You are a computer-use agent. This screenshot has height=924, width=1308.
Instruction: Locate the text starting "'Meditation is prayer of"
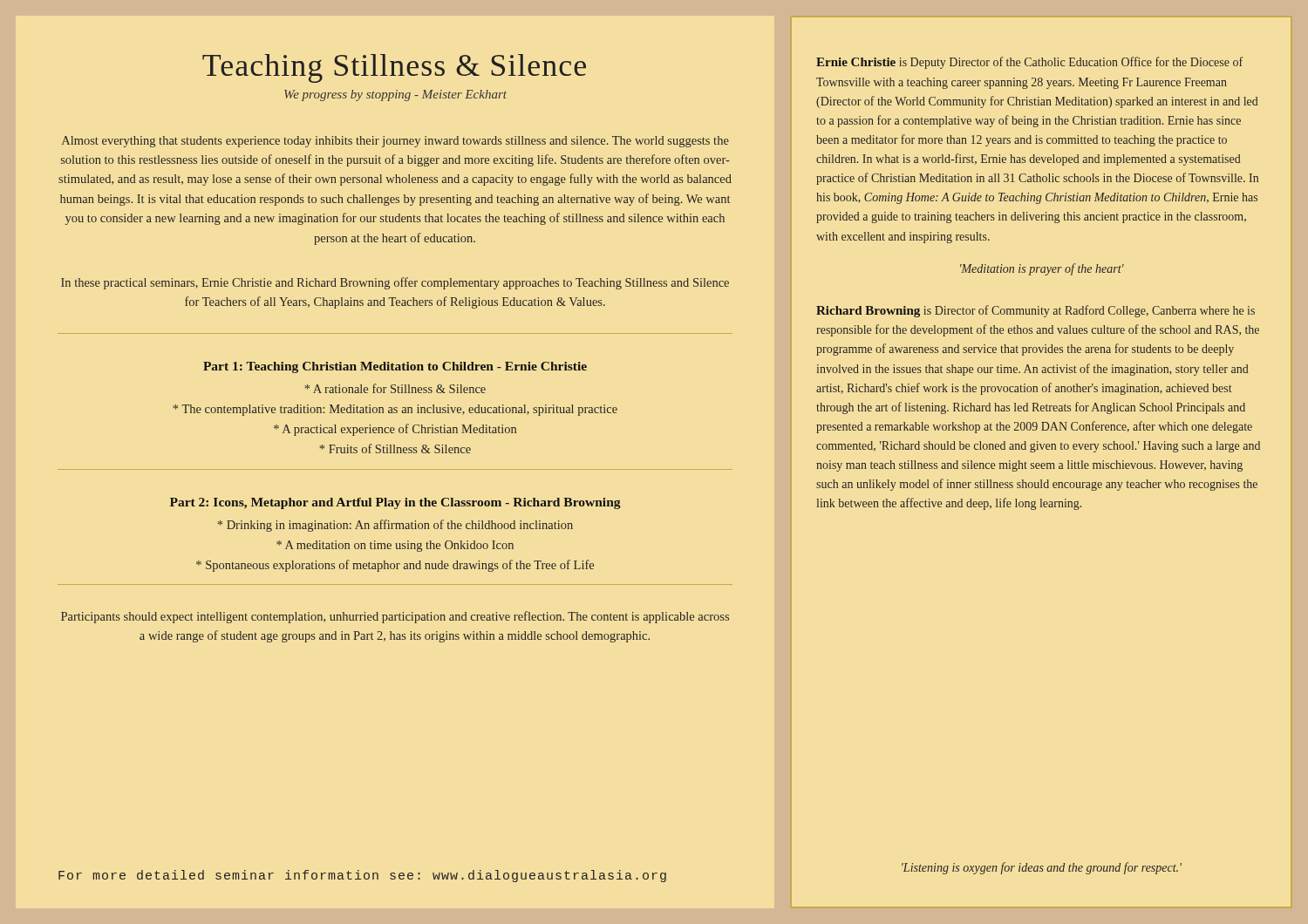tap(1041, 269)
